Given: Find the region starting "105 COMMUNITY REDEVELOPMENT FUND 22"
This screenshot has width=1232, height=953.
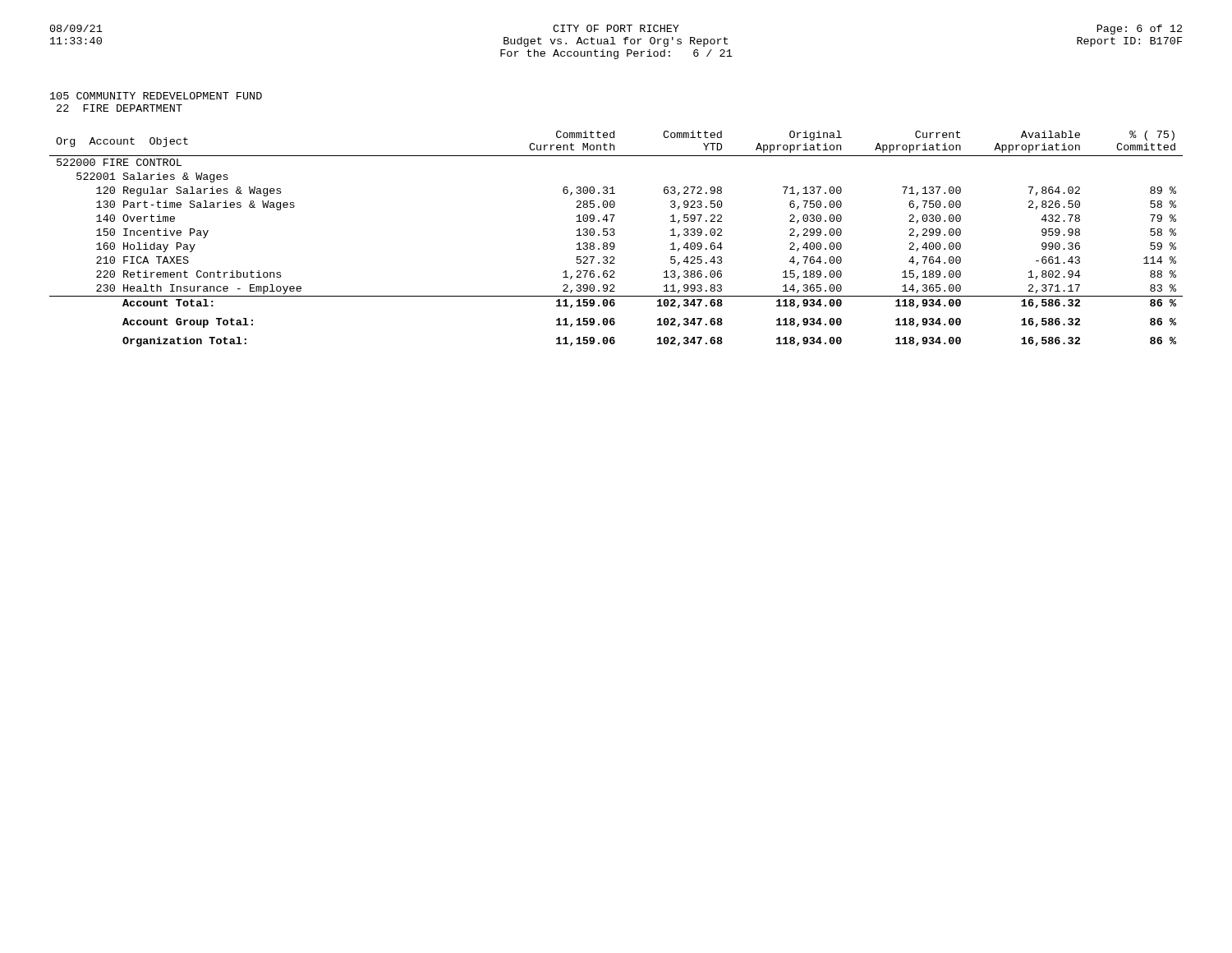Looking at the screenshot, I should click(156, 103).
